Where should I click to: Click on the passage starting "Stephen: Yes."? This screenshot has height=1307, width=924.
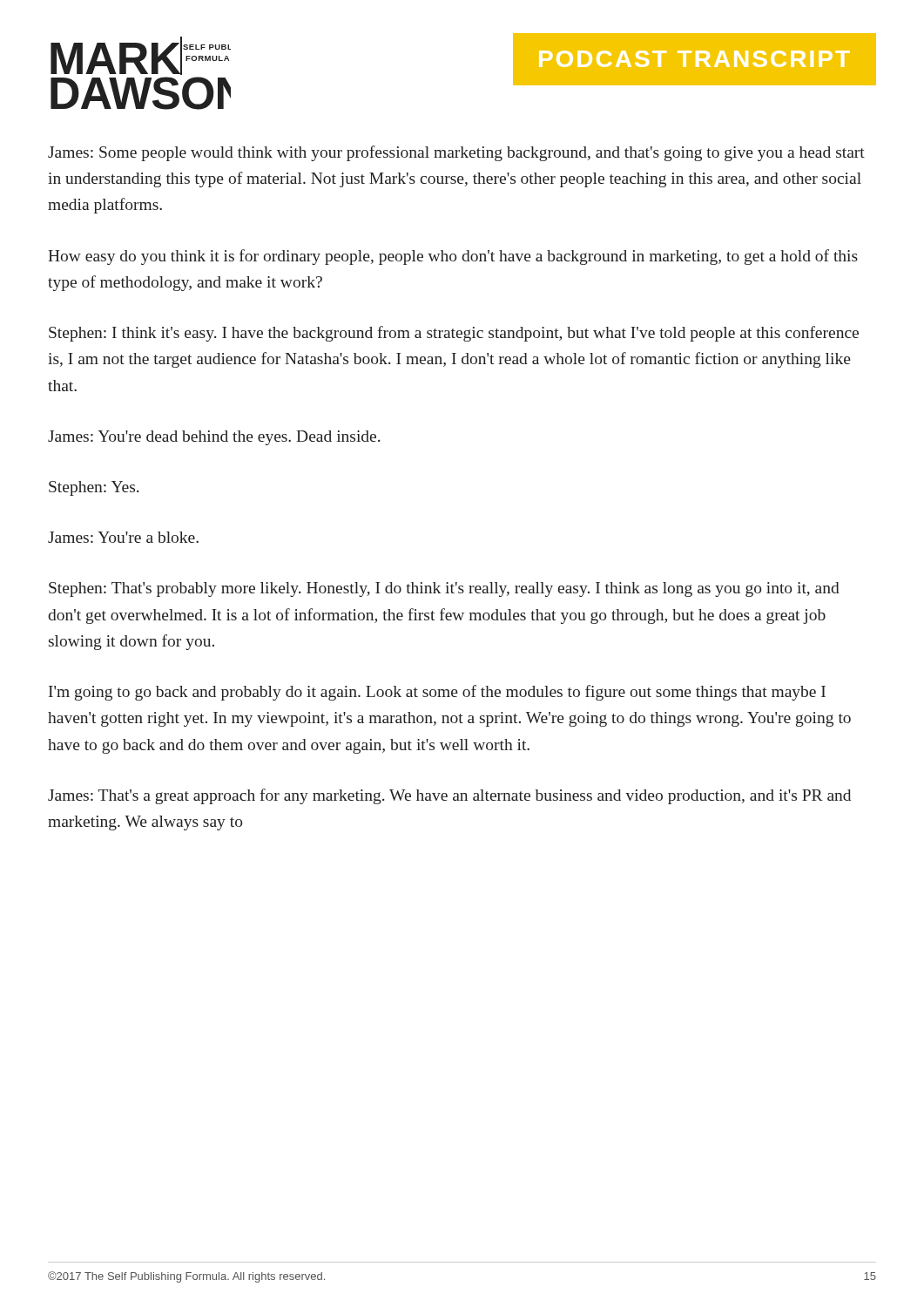[x=94, y=487]
